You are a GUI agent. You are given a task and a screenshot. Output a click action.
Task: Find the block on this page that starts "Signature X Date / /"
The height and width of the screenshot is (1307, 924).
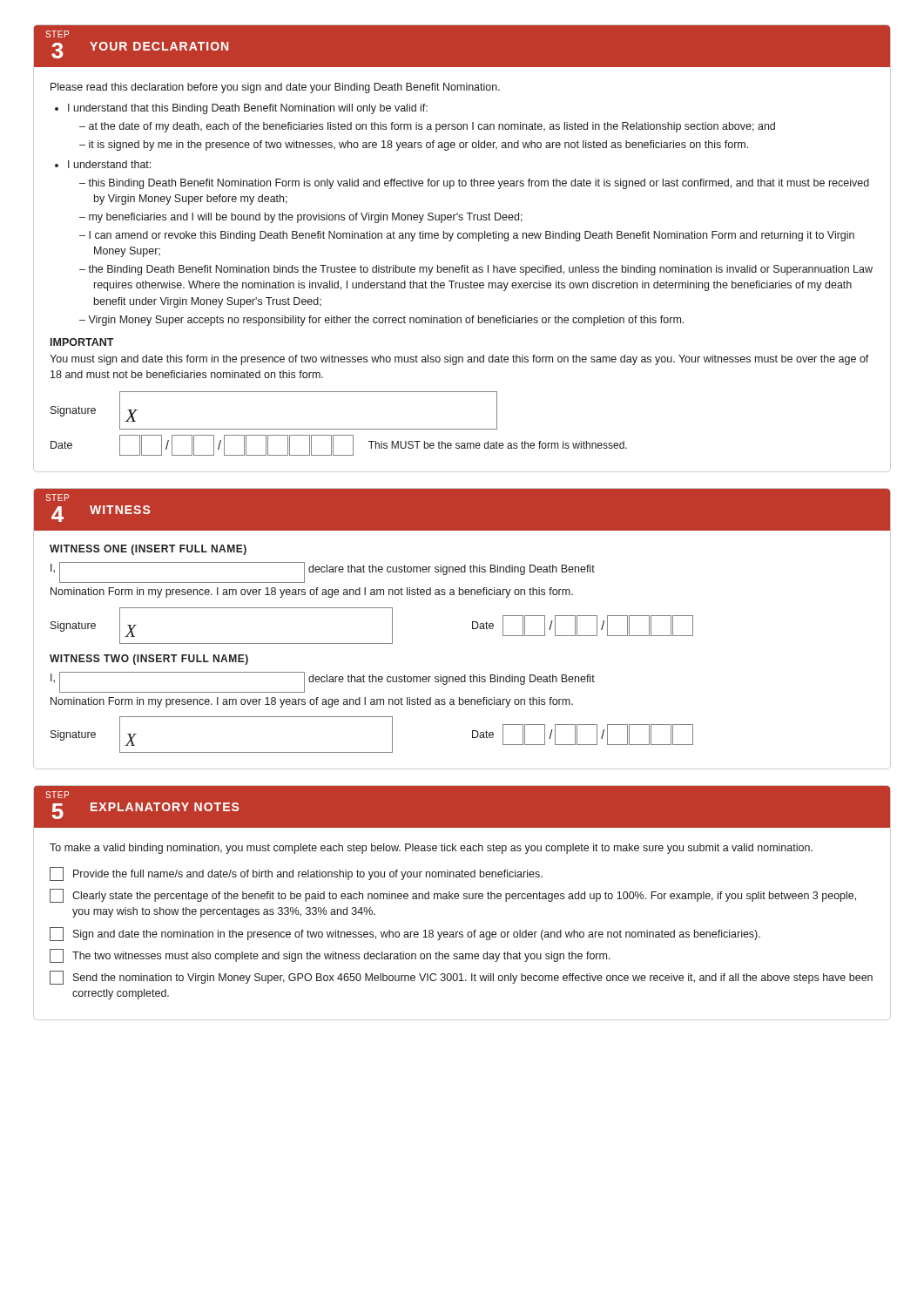click(x=462, y=423)
